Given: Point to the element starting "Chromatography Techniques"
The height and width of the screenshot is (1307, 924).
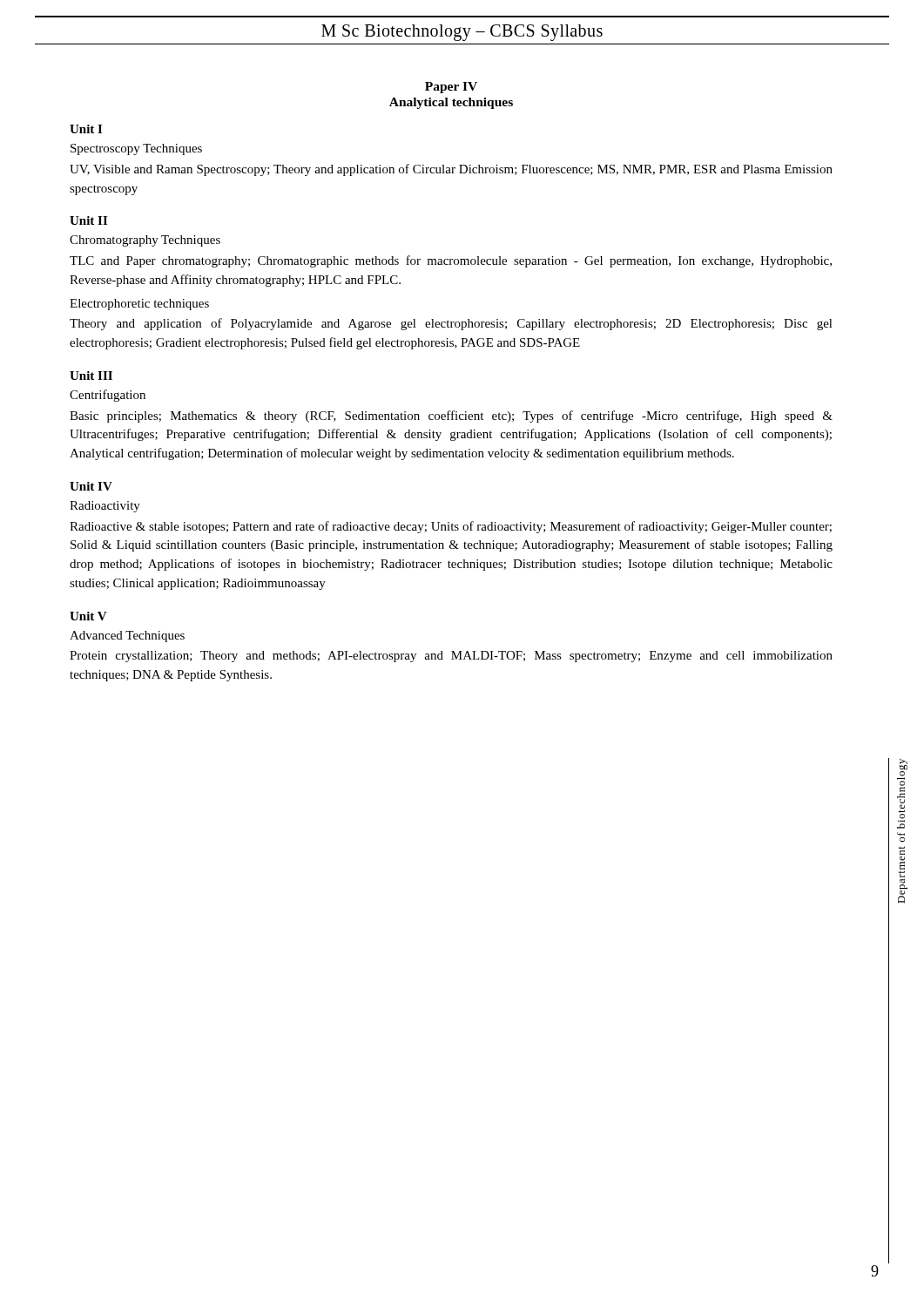Looking at the screenshot, I should (x=145, y=240).
